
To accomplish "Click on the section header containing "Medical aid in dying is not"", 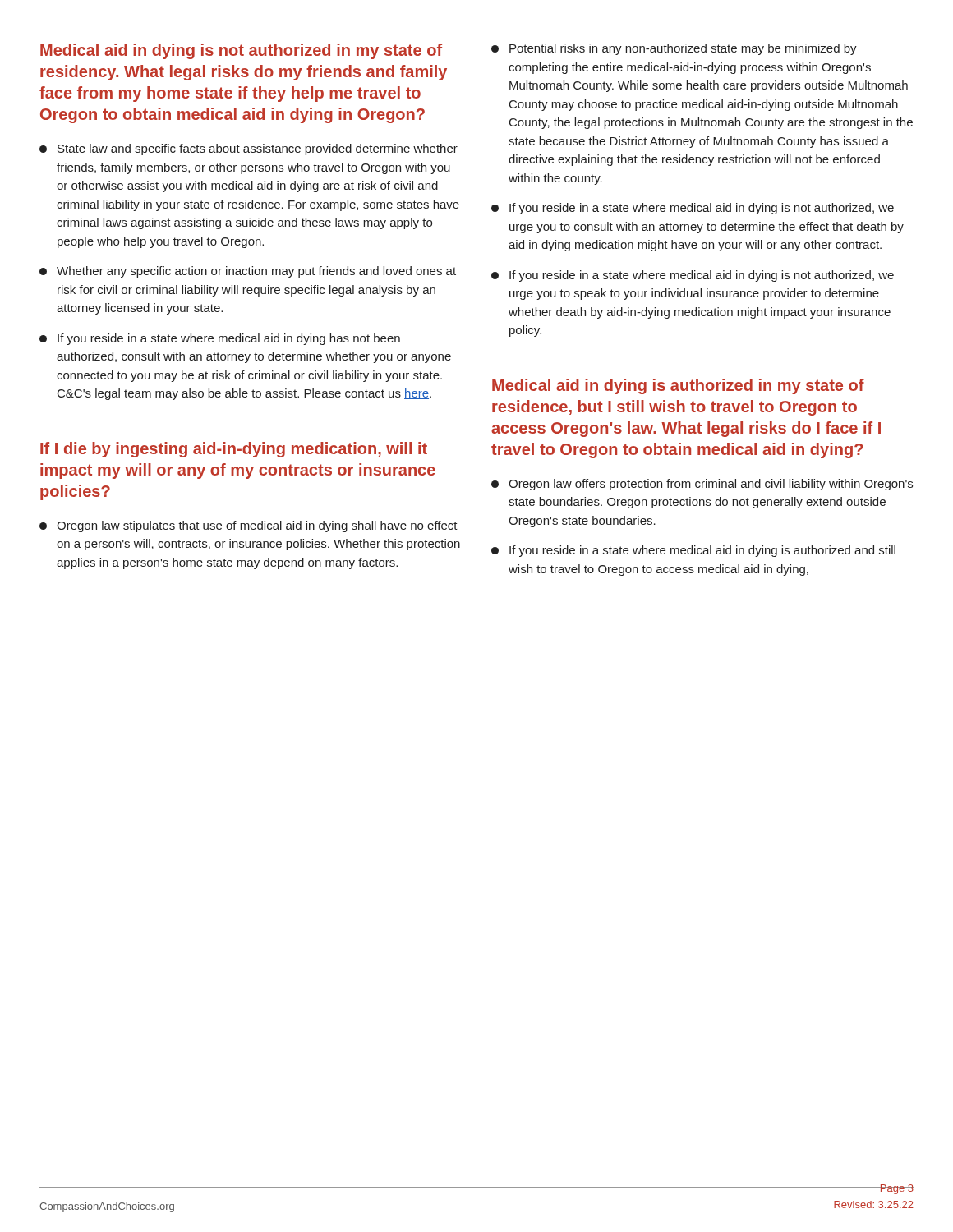I will 251,82.
